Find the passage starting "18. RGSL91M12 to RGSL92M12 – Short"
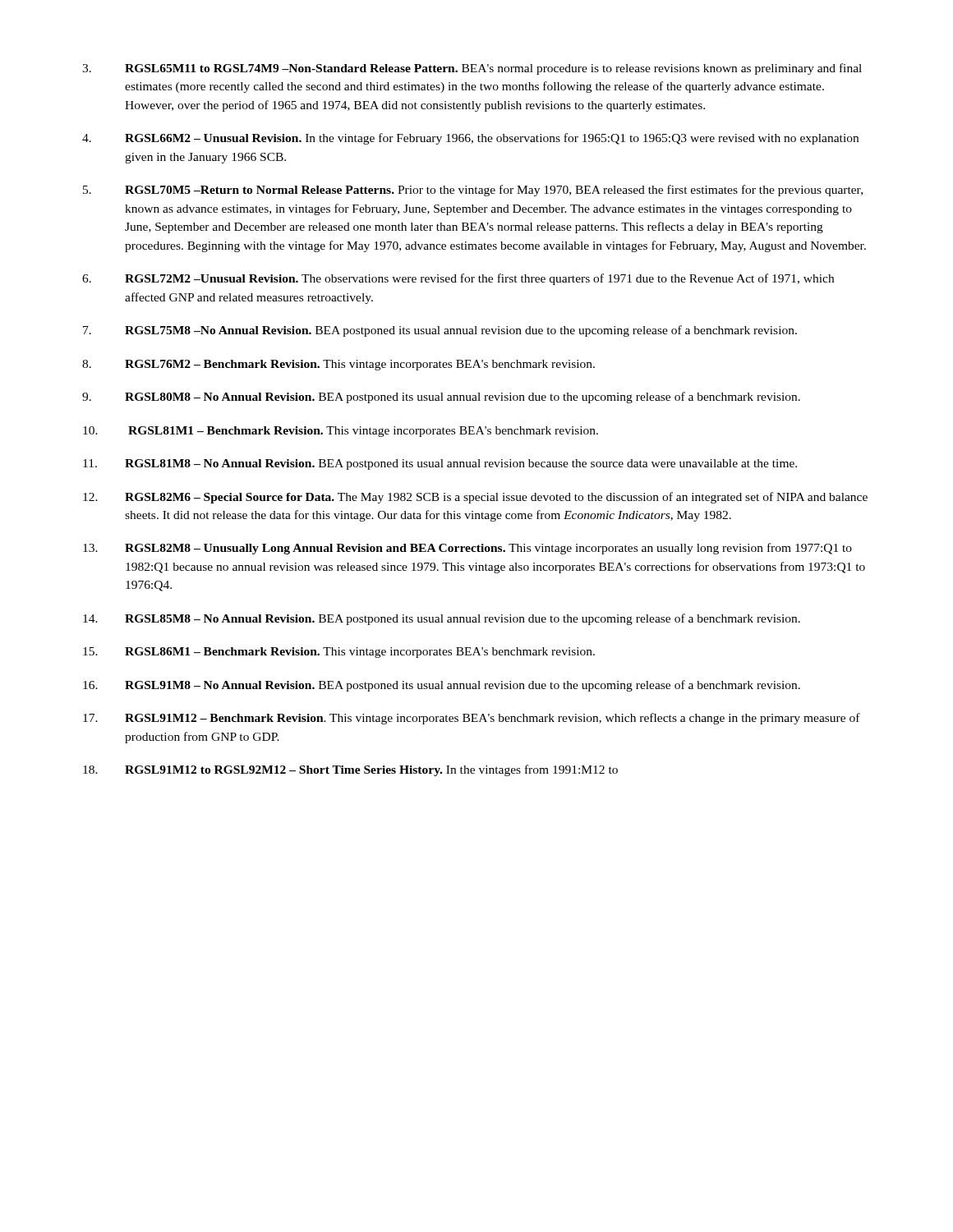Image resolution: width=953 pixels, height=1232 pixels. [476, 770]
